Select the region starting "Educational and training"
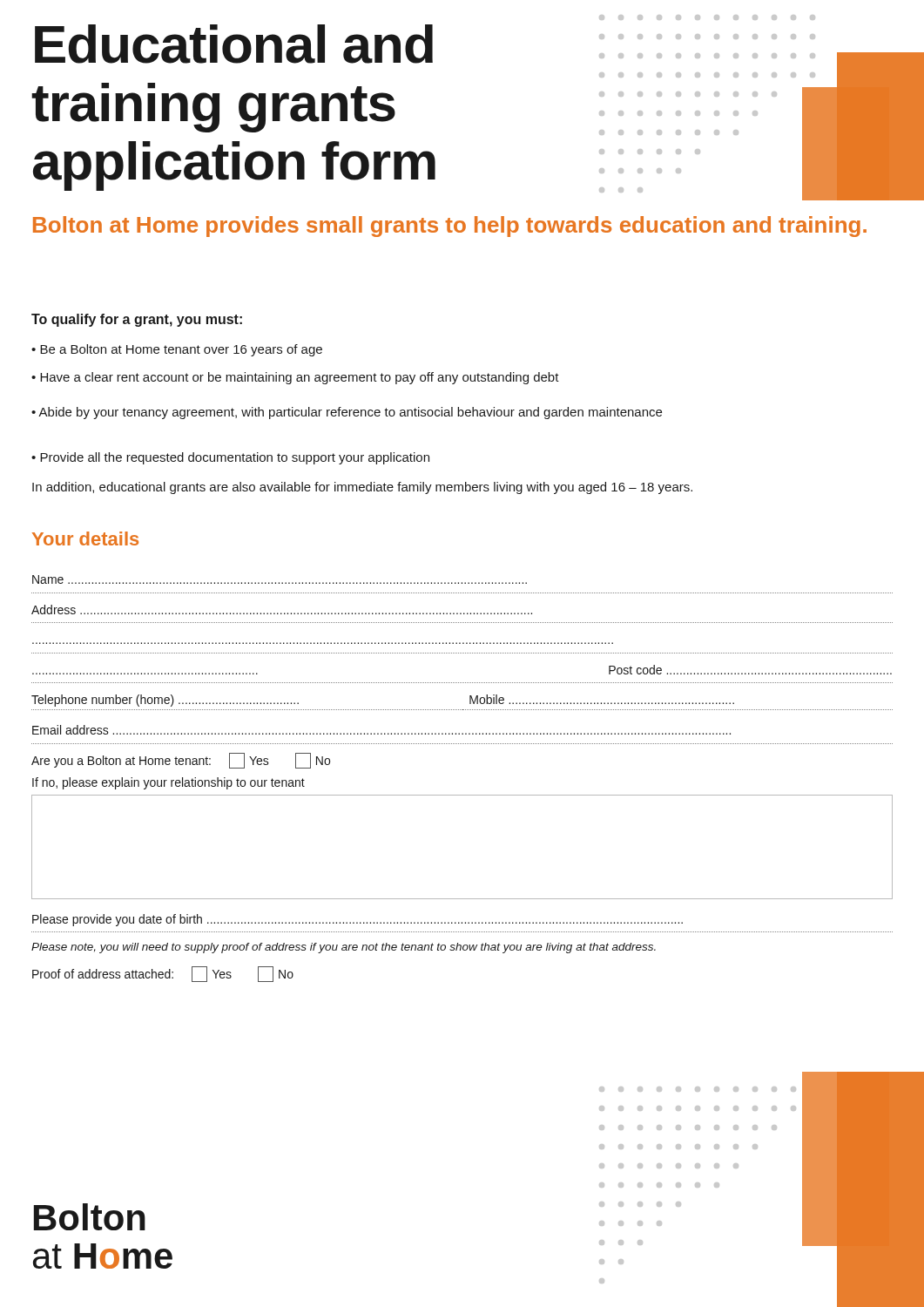The width and height of the screenshot is (924, 1307). 275,103
